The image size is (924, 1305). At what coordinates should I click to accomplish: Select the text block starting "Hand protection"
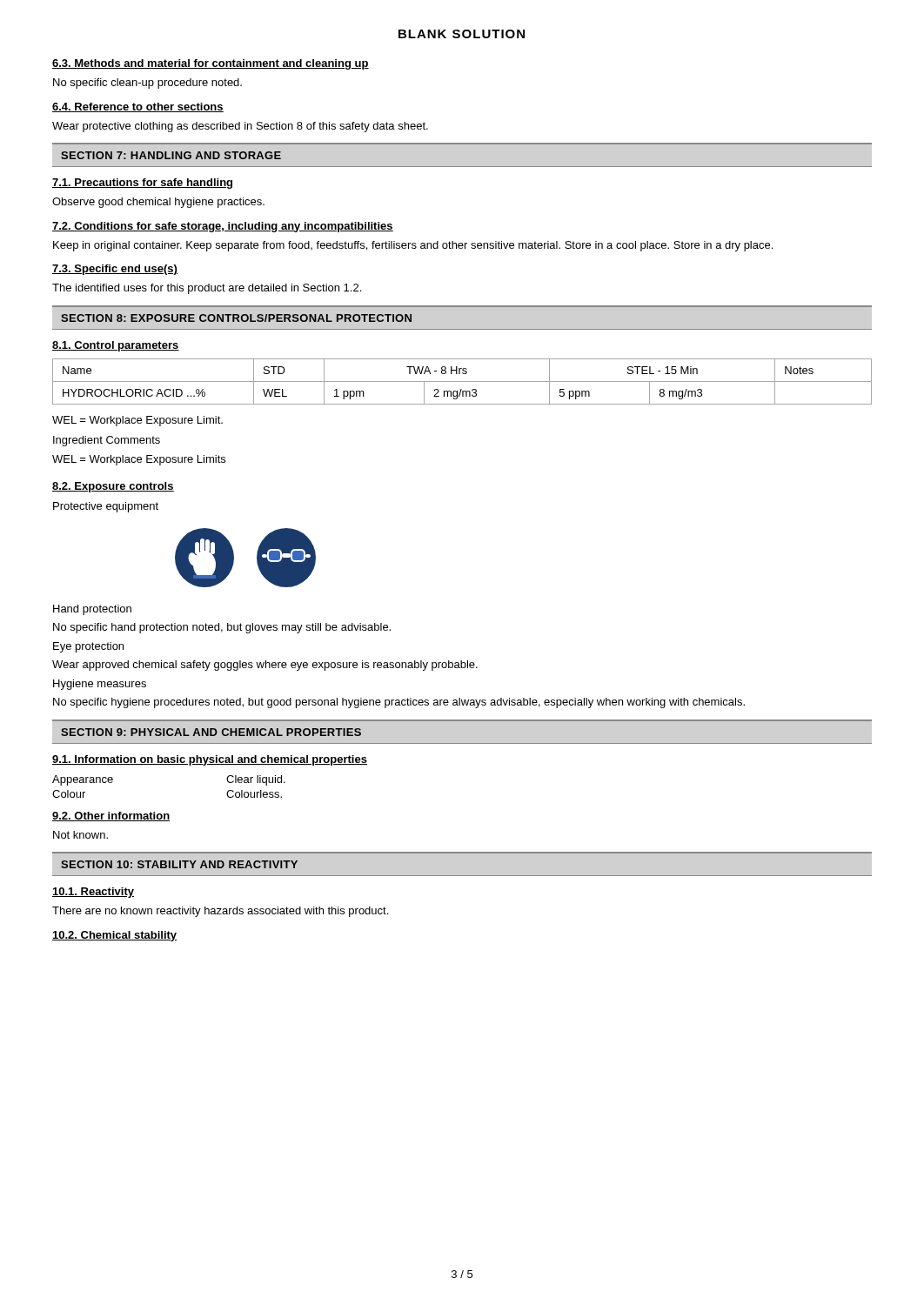(92, 608)
